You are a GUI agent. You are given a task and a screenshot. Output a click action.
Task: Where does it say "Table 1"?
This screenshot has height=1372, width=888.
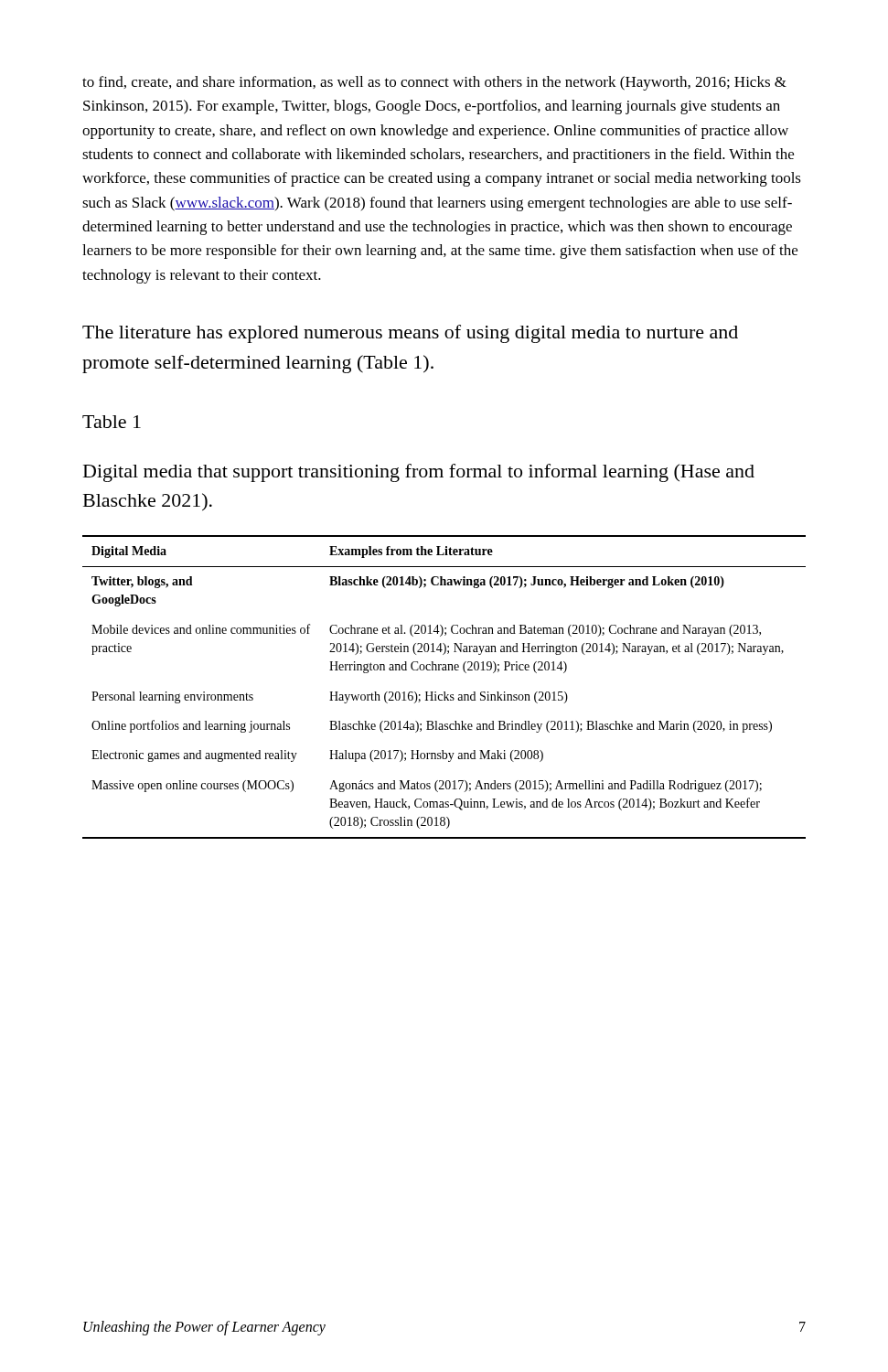[112, 422]
